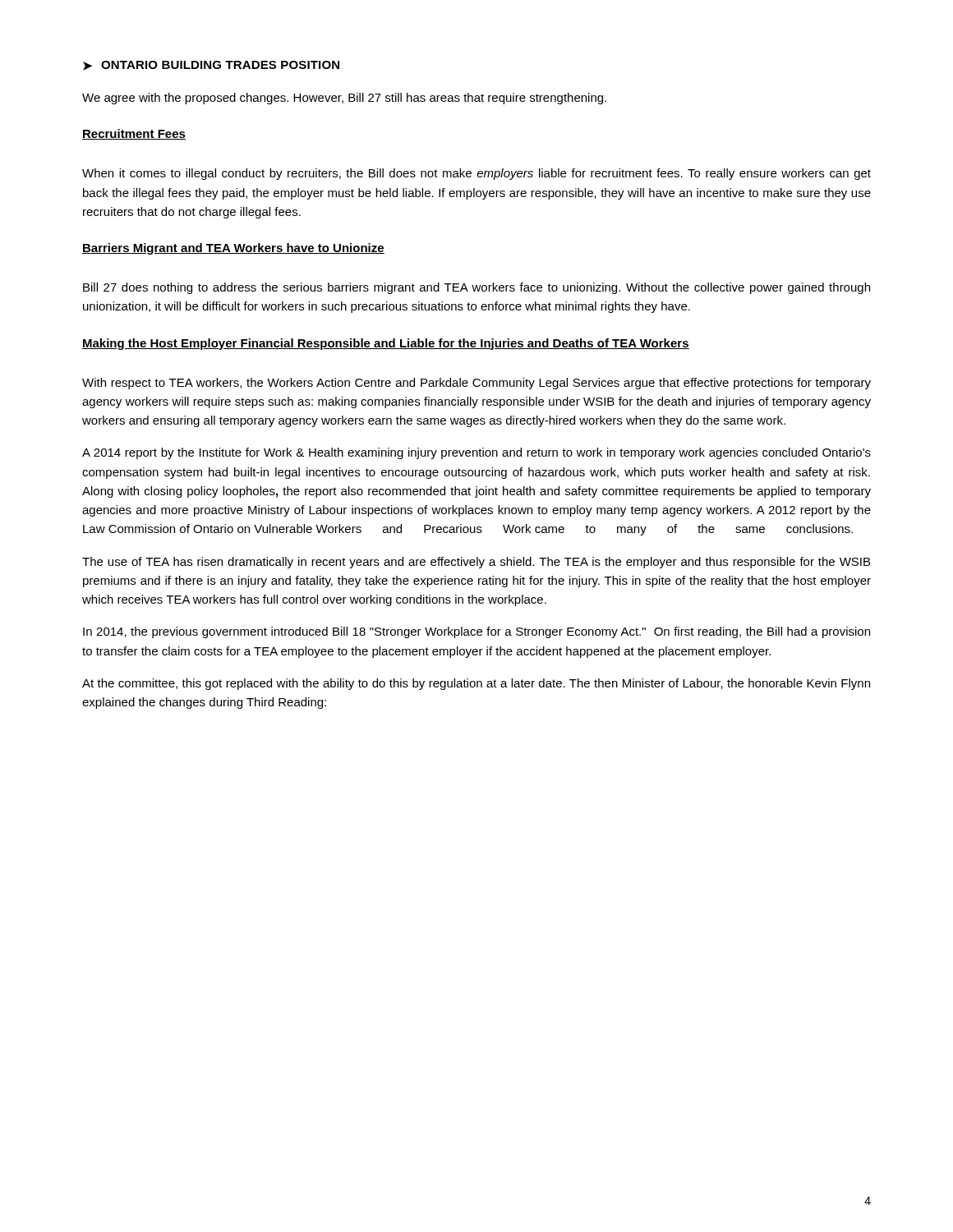This screenshot has height=1232, width=953.
Task: Find the text block with the text "A 2014 report by the Institute for"
Action: [x=476, y=491]
